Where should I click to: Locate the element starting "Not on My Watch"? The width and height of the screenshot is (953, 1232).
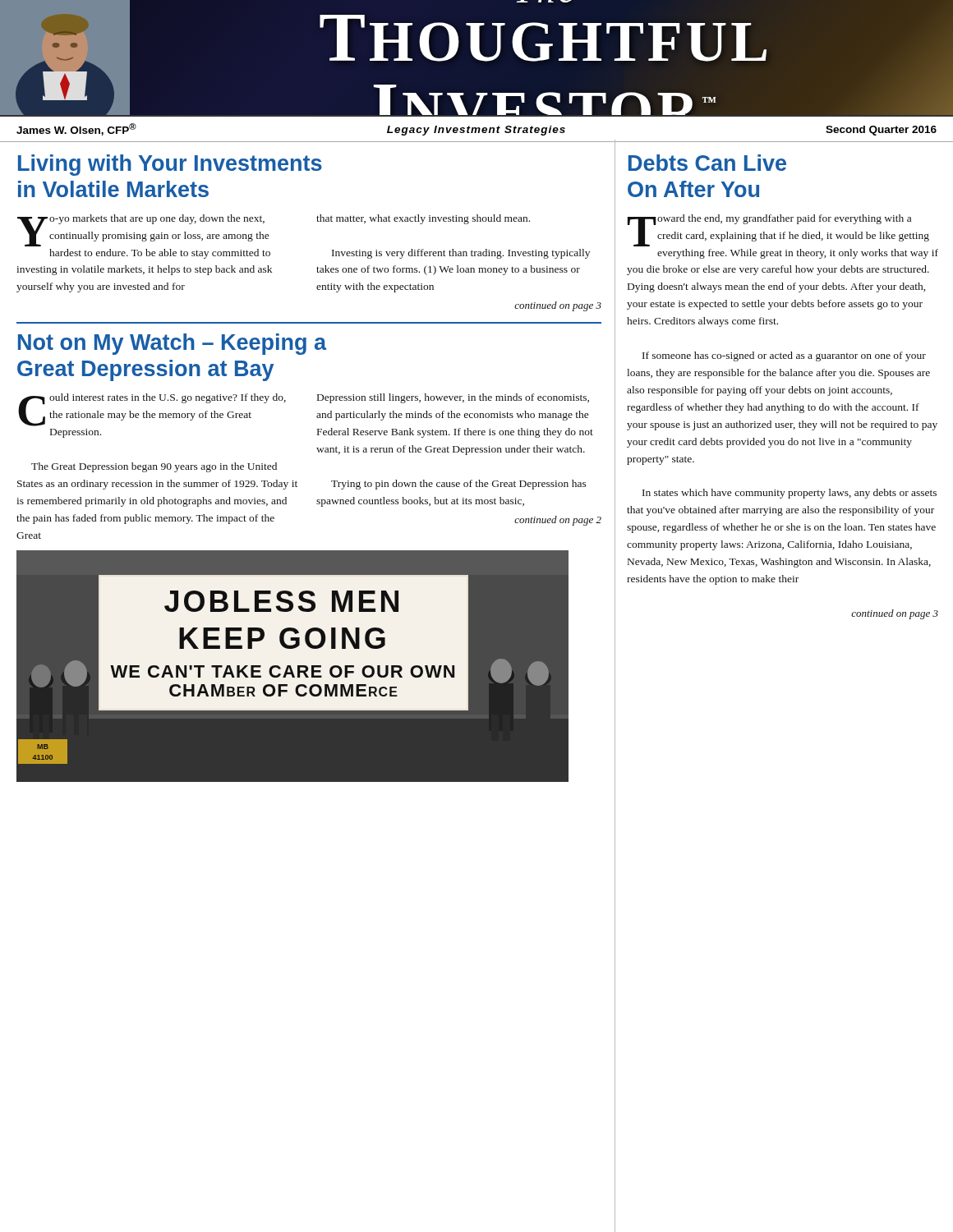click(171, 356)
